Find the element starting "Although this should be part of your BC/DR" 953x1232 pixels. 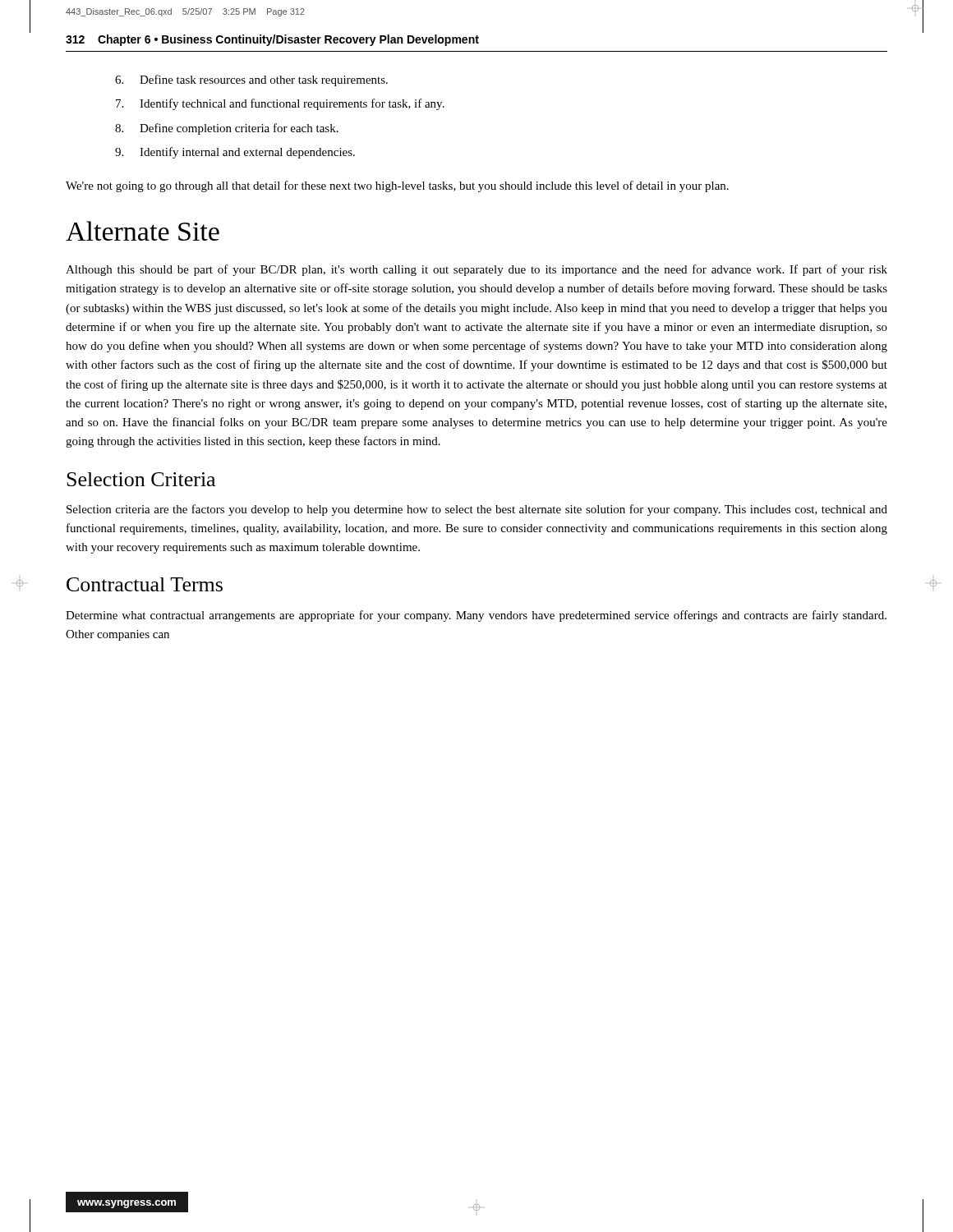click(x=476, y=355)
